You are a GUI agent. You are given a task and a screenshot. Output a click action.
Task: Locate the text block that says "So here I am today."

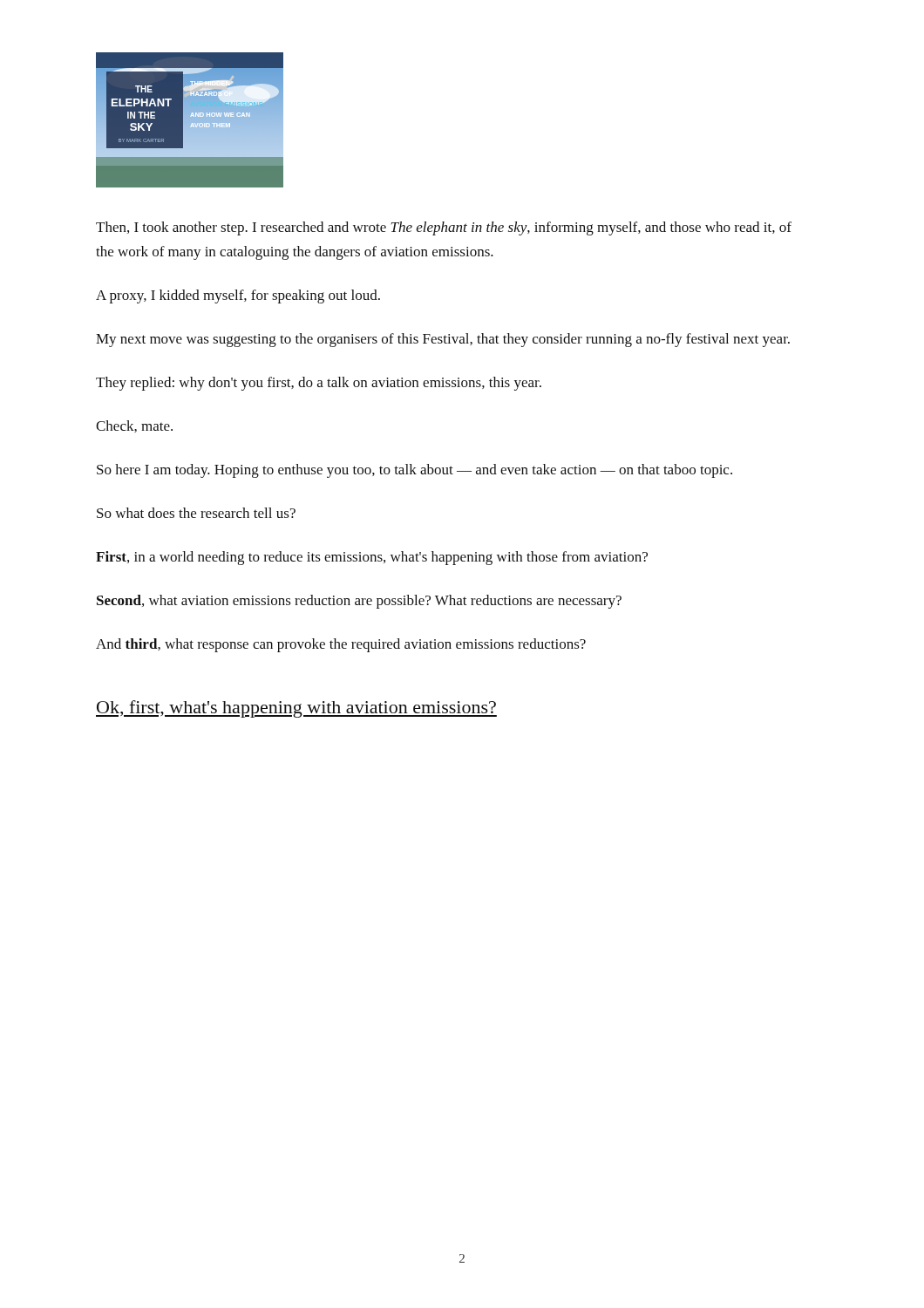click(415, 470)
